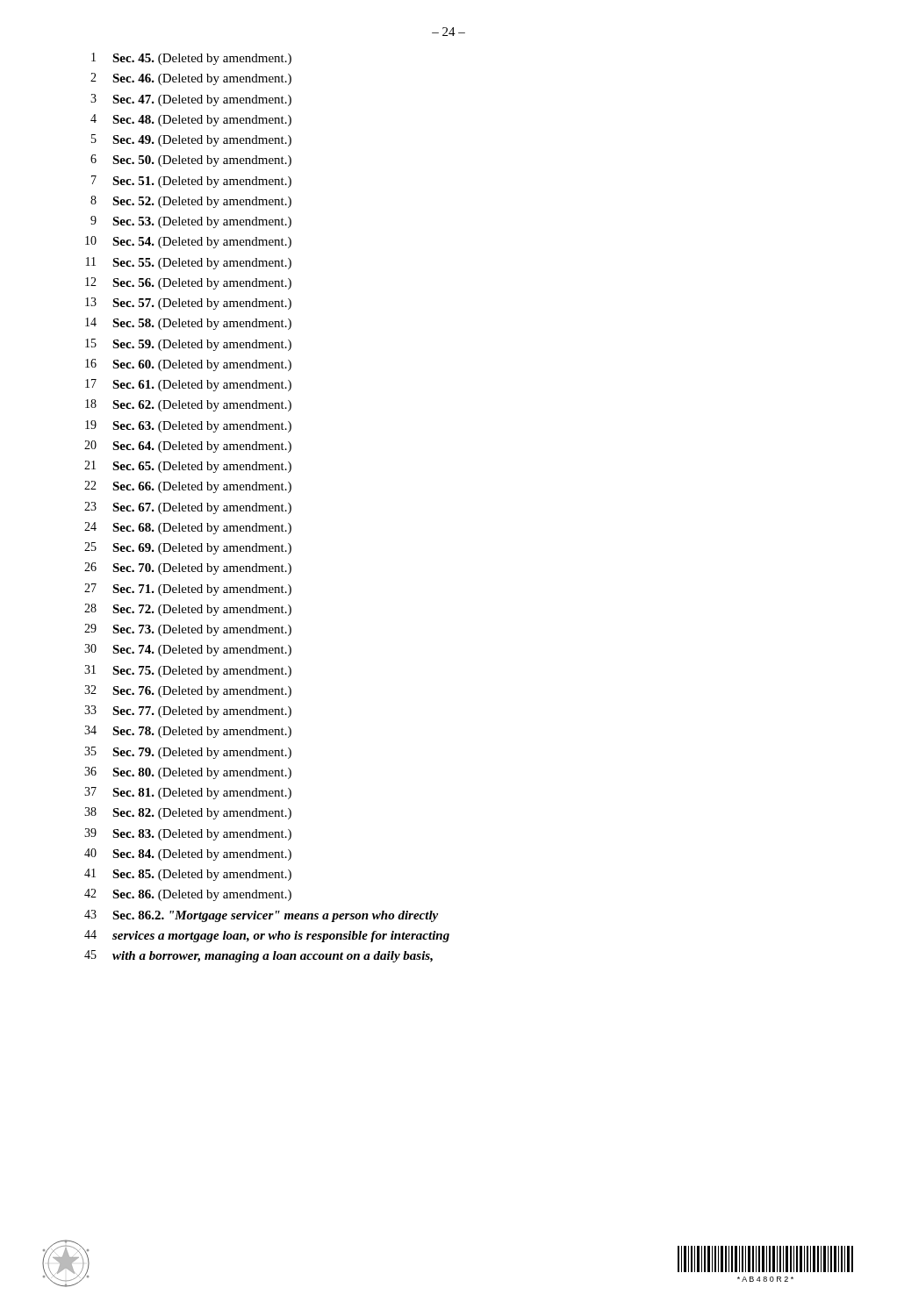Click on the logo
Screen dimensions: 1316x897
66,1263
